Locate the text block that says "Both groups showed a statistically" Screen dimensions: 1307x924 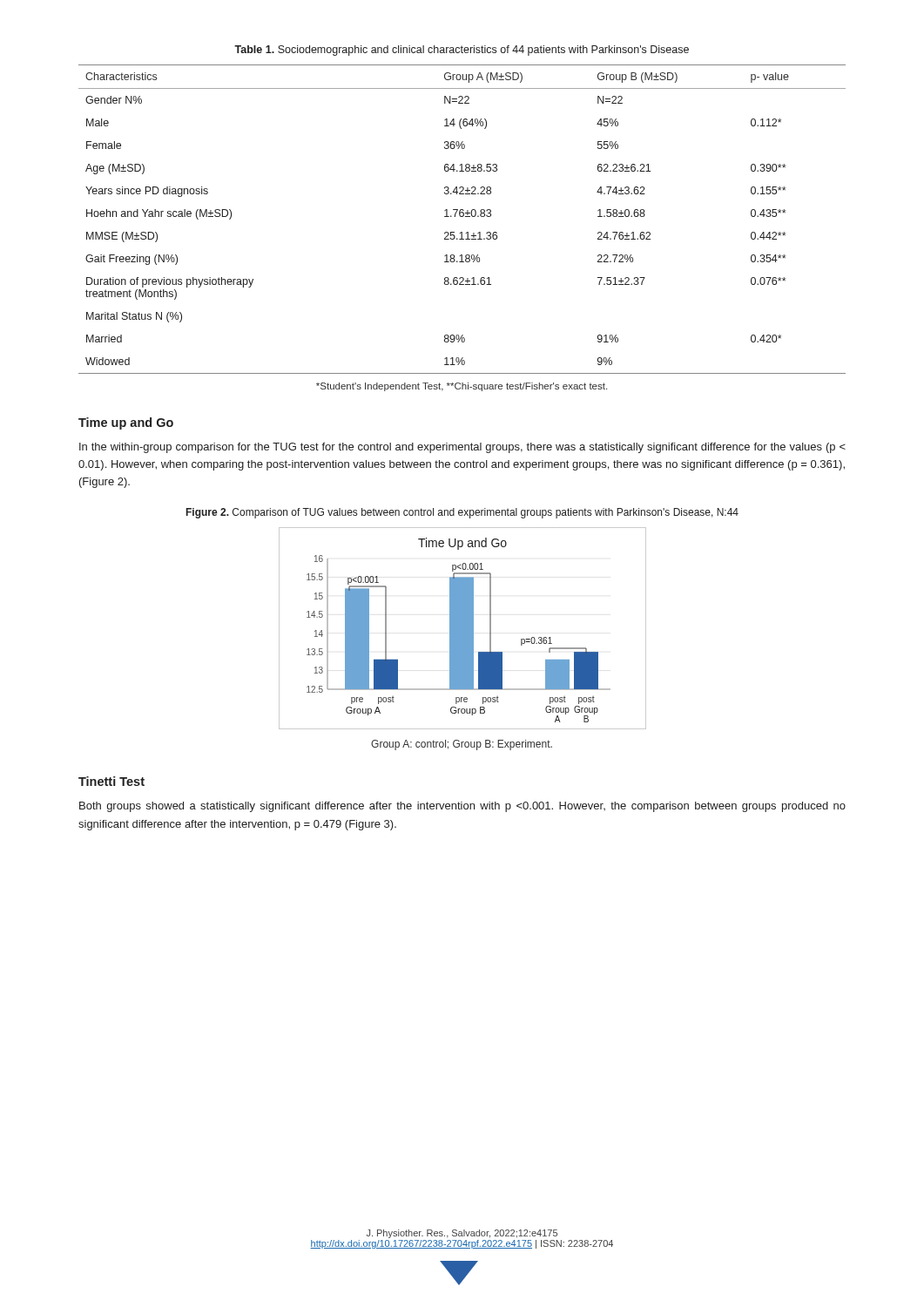point(462,815)
